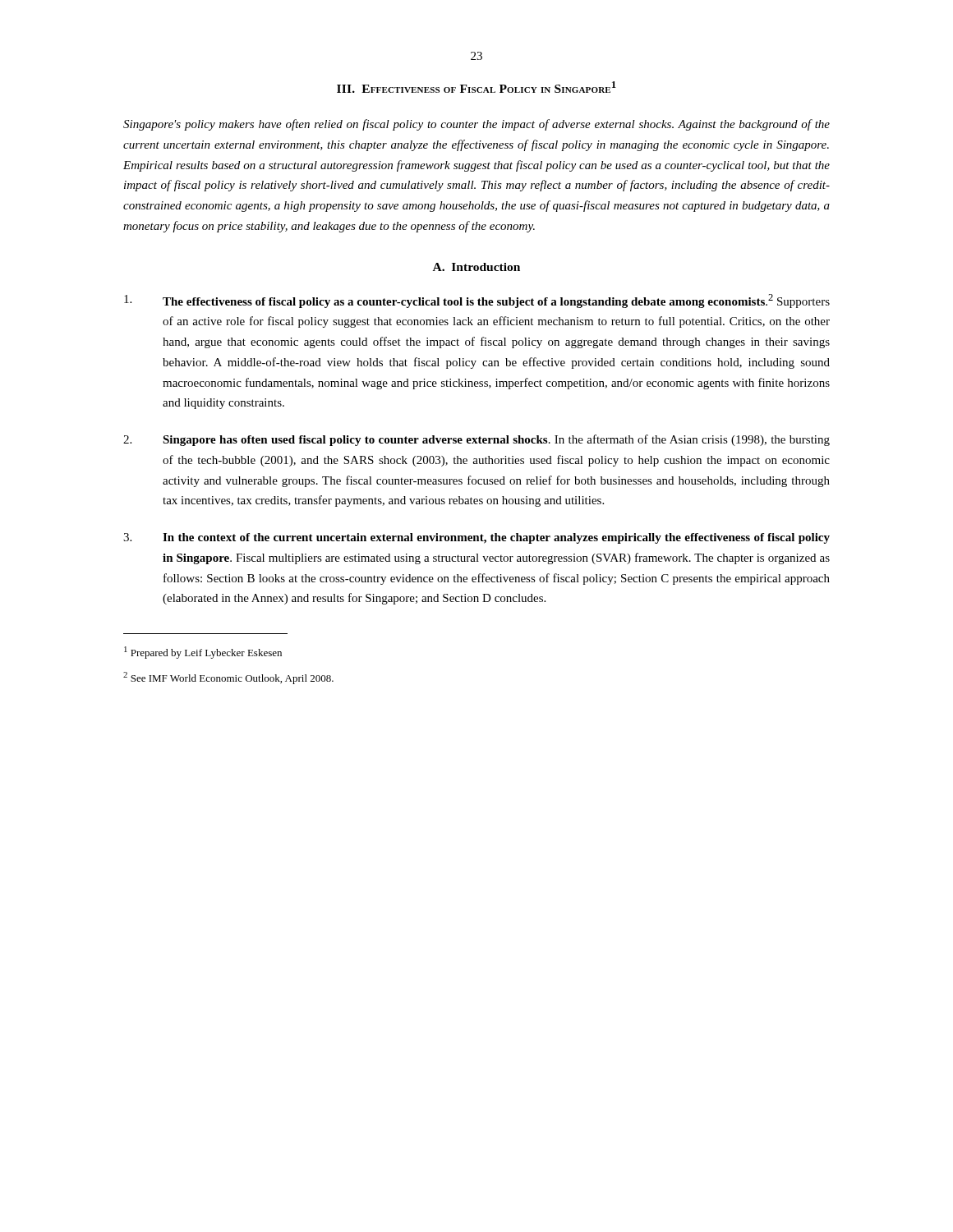The height and width of the screenshot is (1232, 953).
Task: Find the text starting "2 See IMF World Economic"
Action: click(229, 677)
